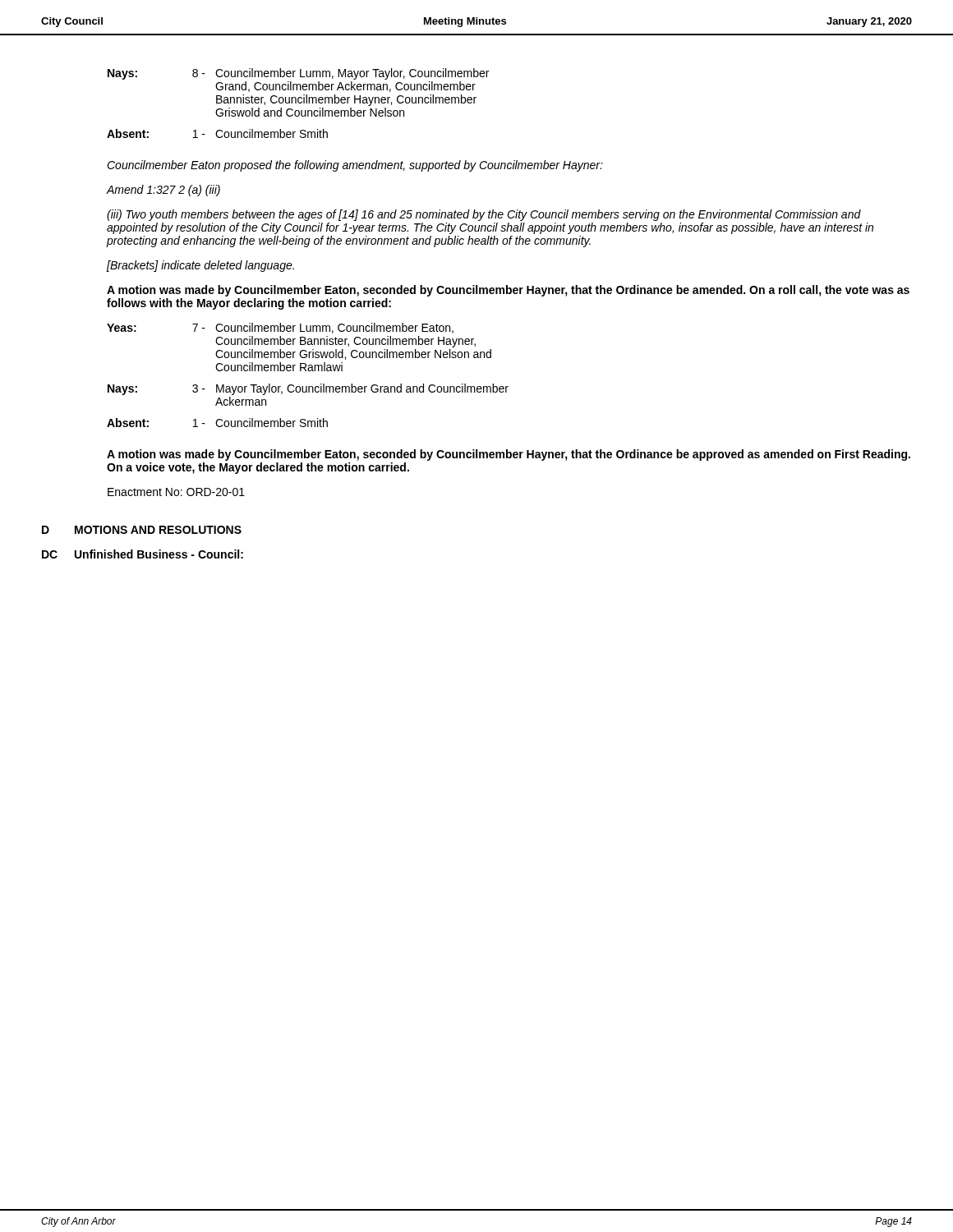
Task: Navigate to the element starting "DC Unfinished Business - Council:"
Action: pos(143,554)
